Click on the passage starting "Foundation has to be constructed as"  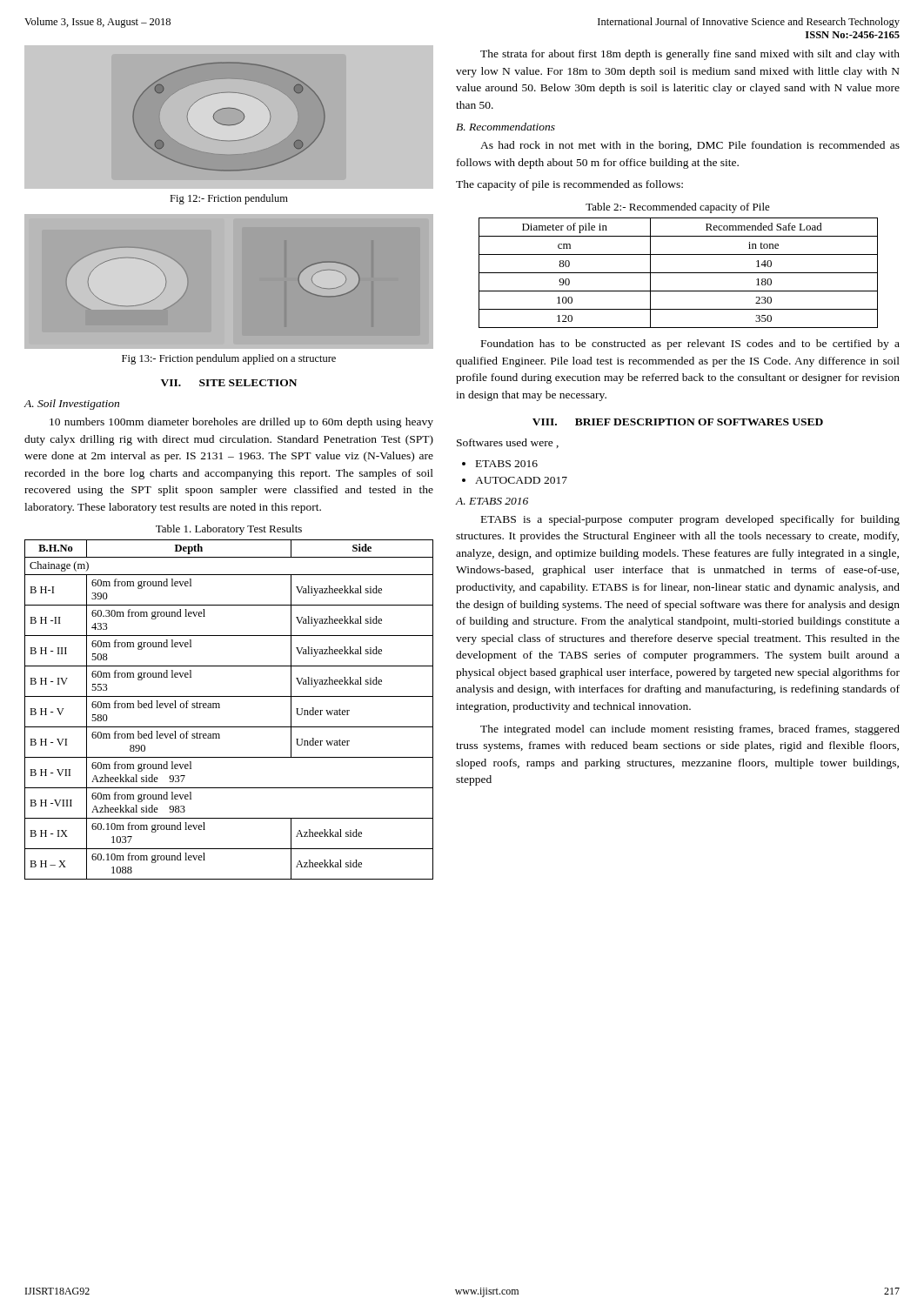click(678, 369)
